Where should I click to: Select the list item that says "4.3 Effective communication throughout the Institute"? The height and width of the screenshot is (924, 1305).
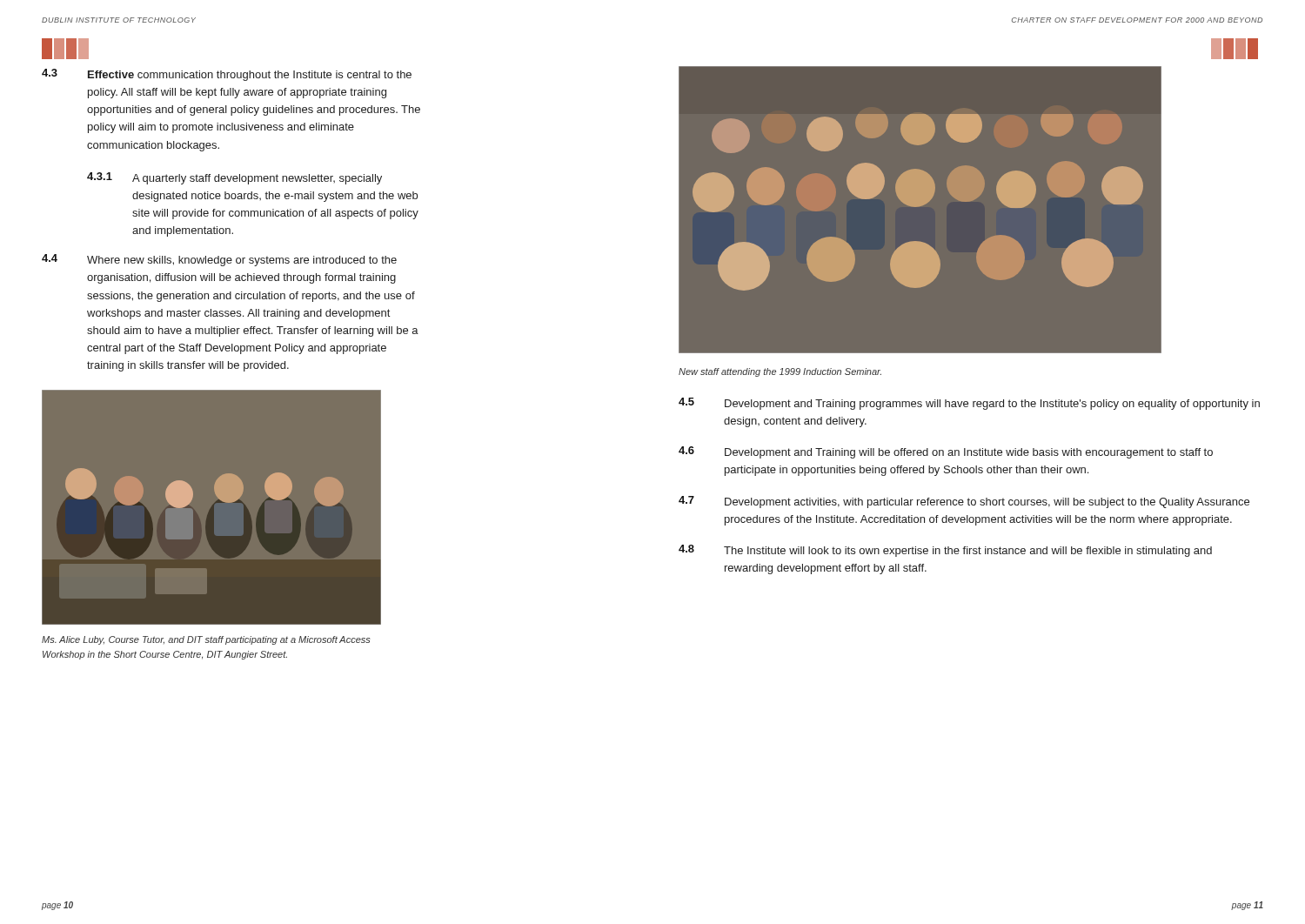[x=233, y=110]
